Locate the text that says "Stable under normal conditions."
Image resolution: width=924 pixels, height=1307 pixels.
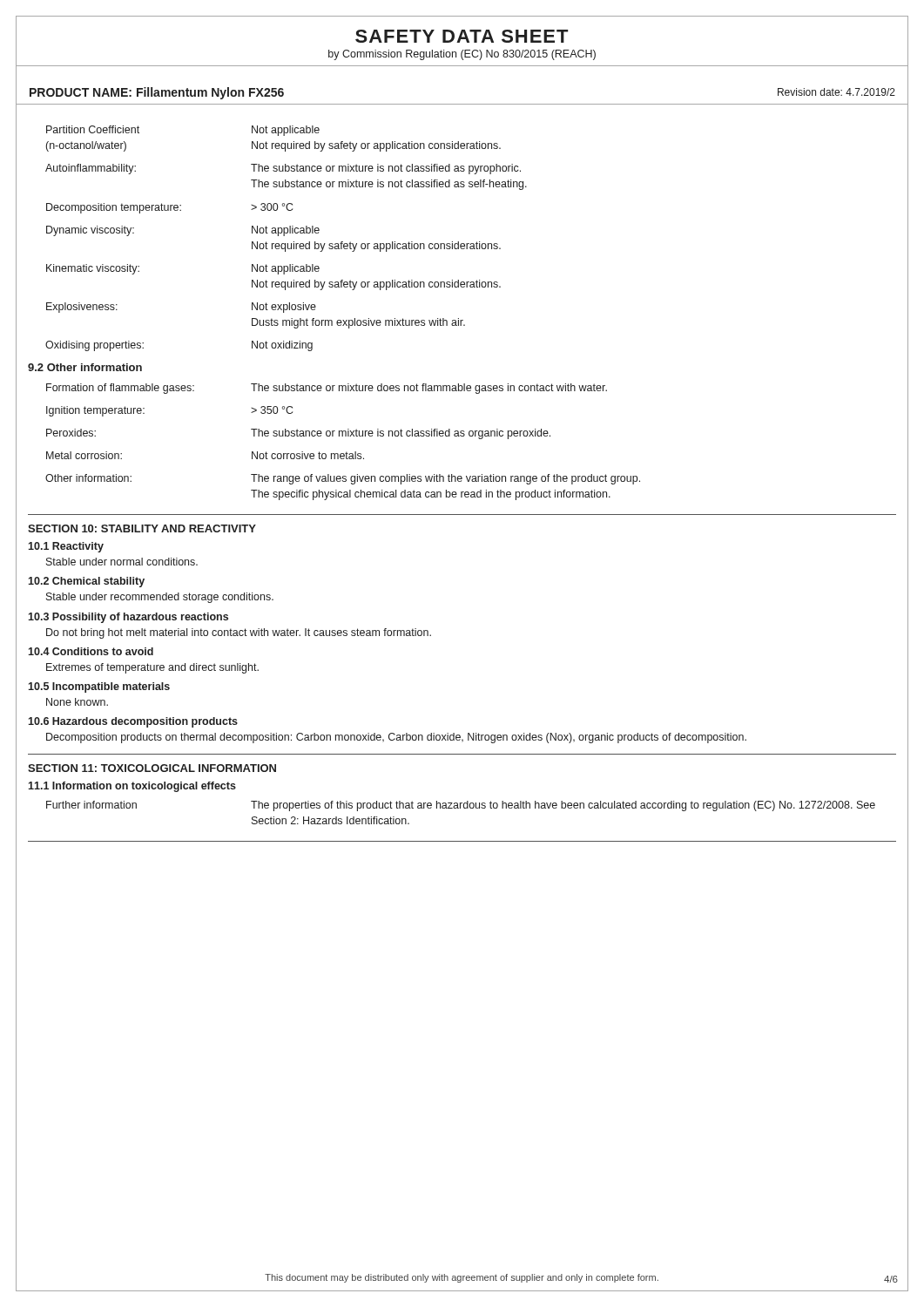122,562
